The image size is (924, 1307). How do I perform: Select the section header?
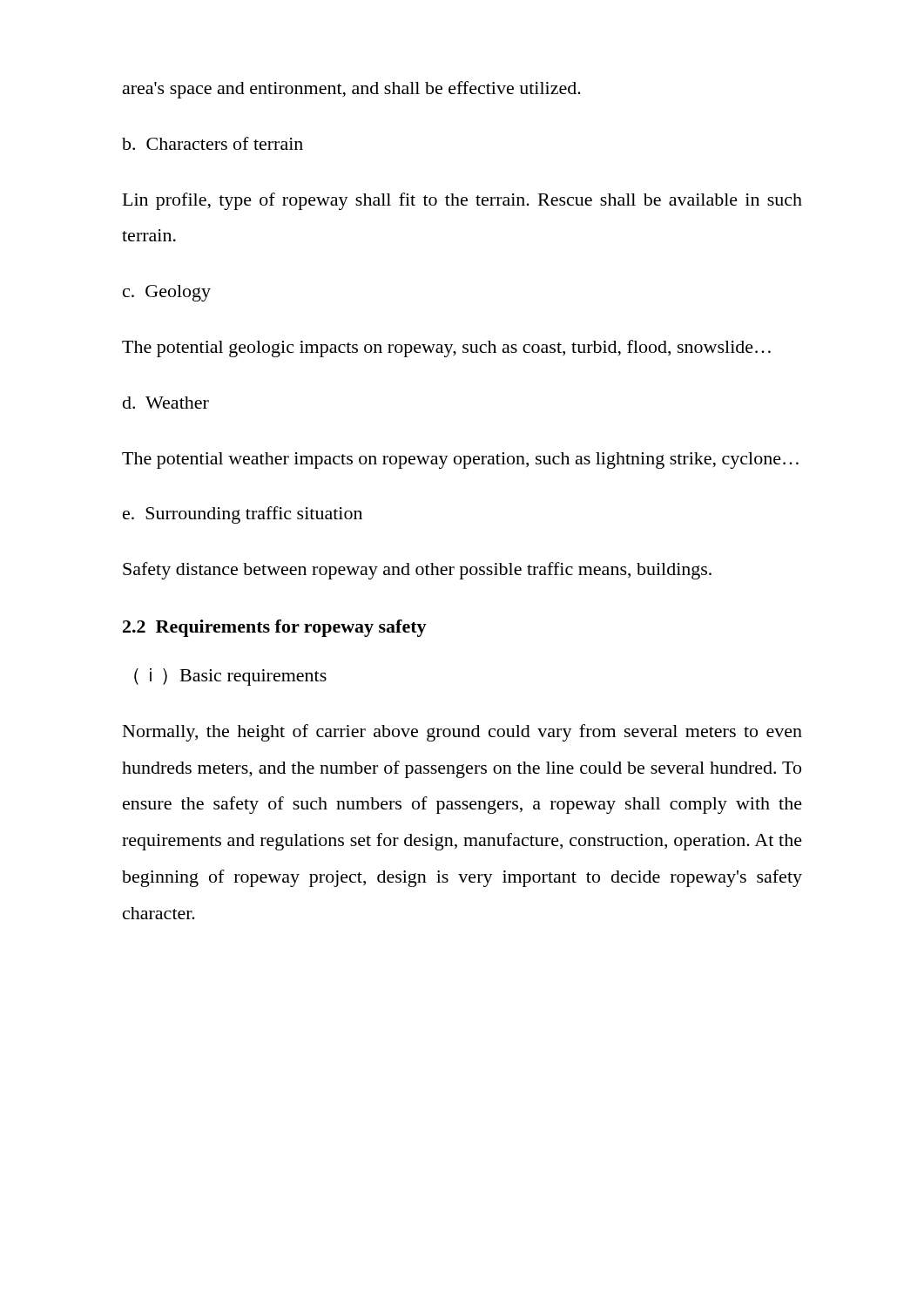point(274,626)
